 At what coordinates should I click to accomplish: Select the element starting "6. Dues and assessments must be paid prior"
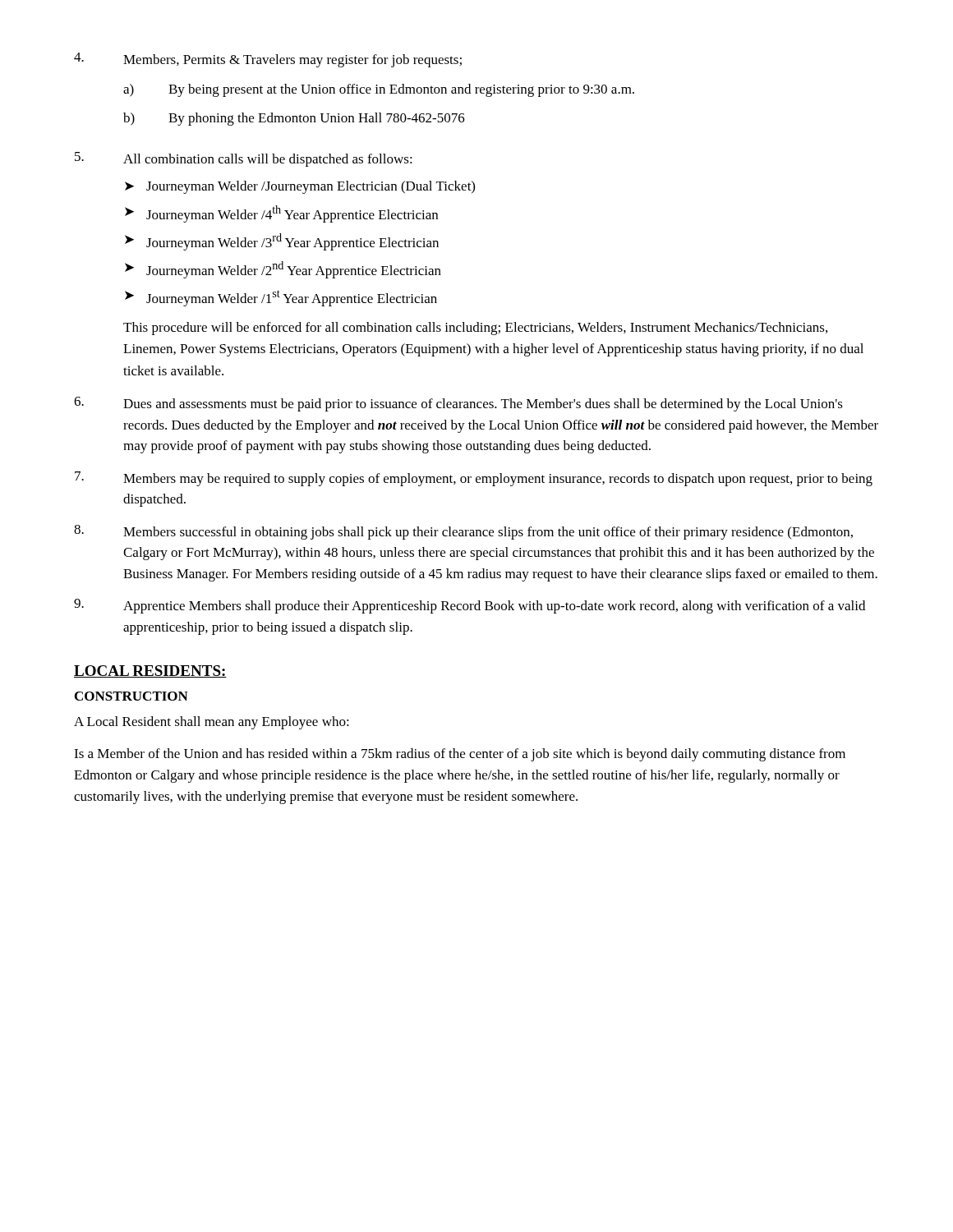click(476, 425)
